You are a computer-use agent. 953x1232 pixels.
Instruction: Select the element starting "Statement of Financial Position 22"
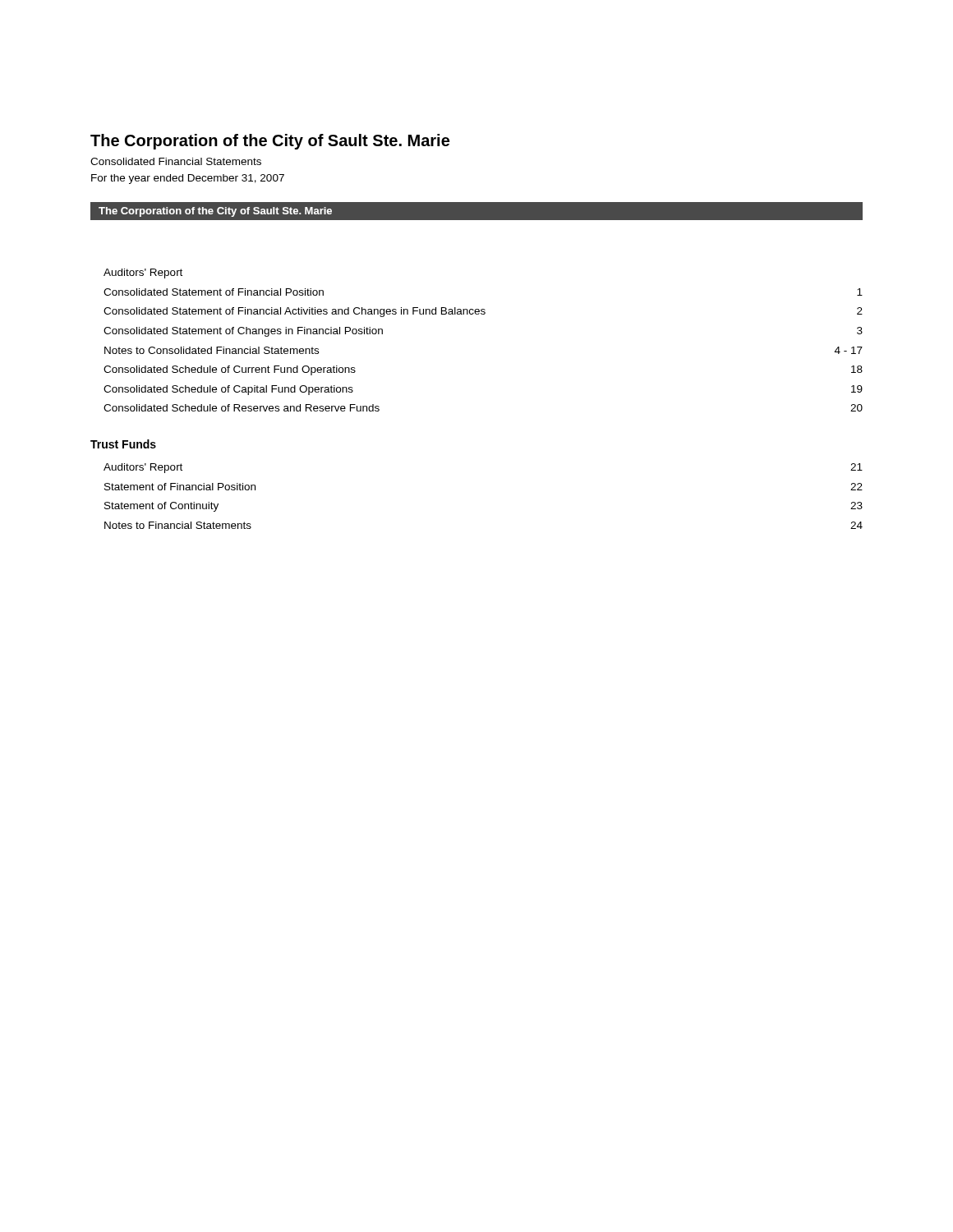pos(180,487)
